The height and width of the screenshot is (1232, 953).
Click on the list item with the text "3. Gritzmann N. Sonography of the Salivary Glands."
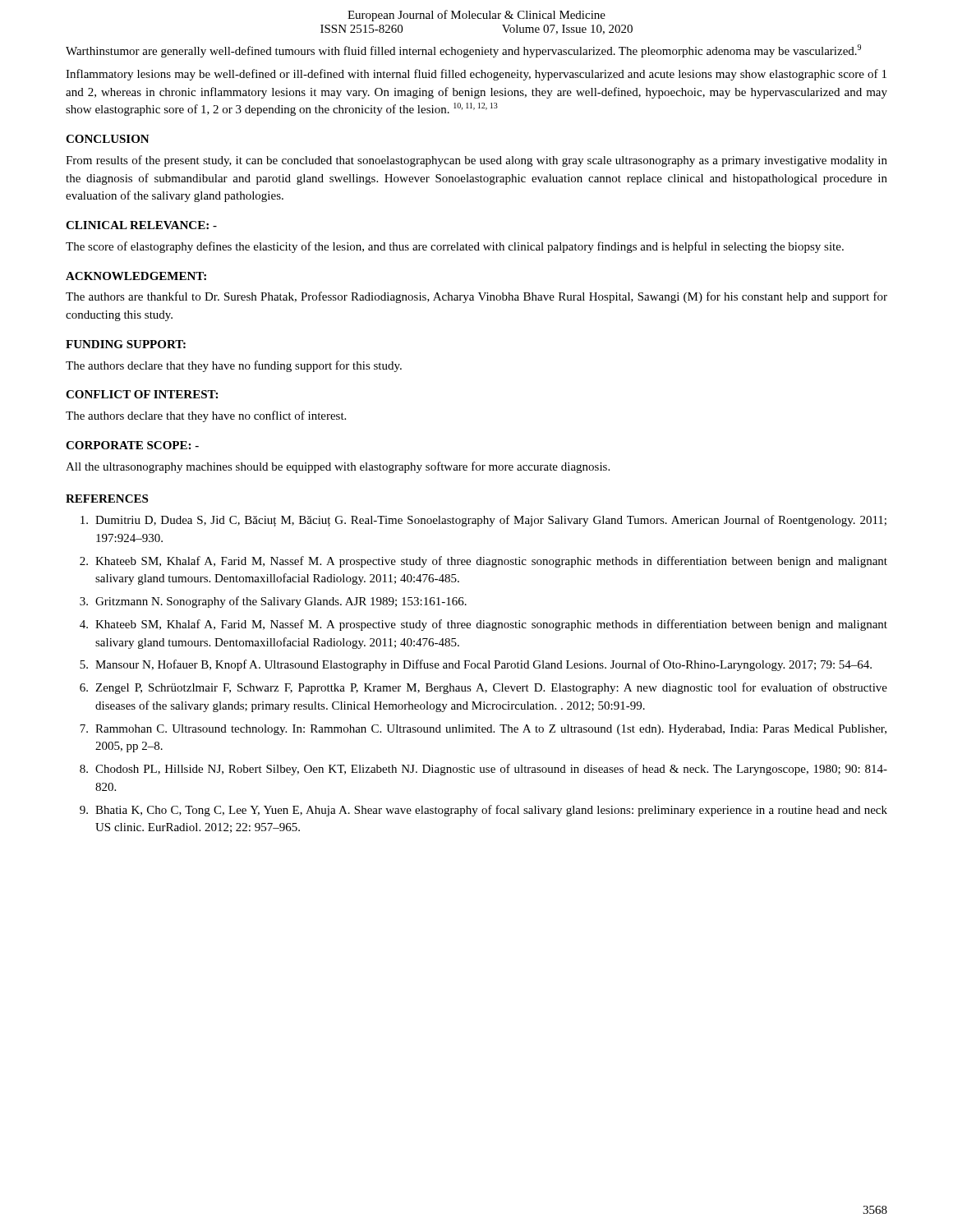click(x=476, y=602)
